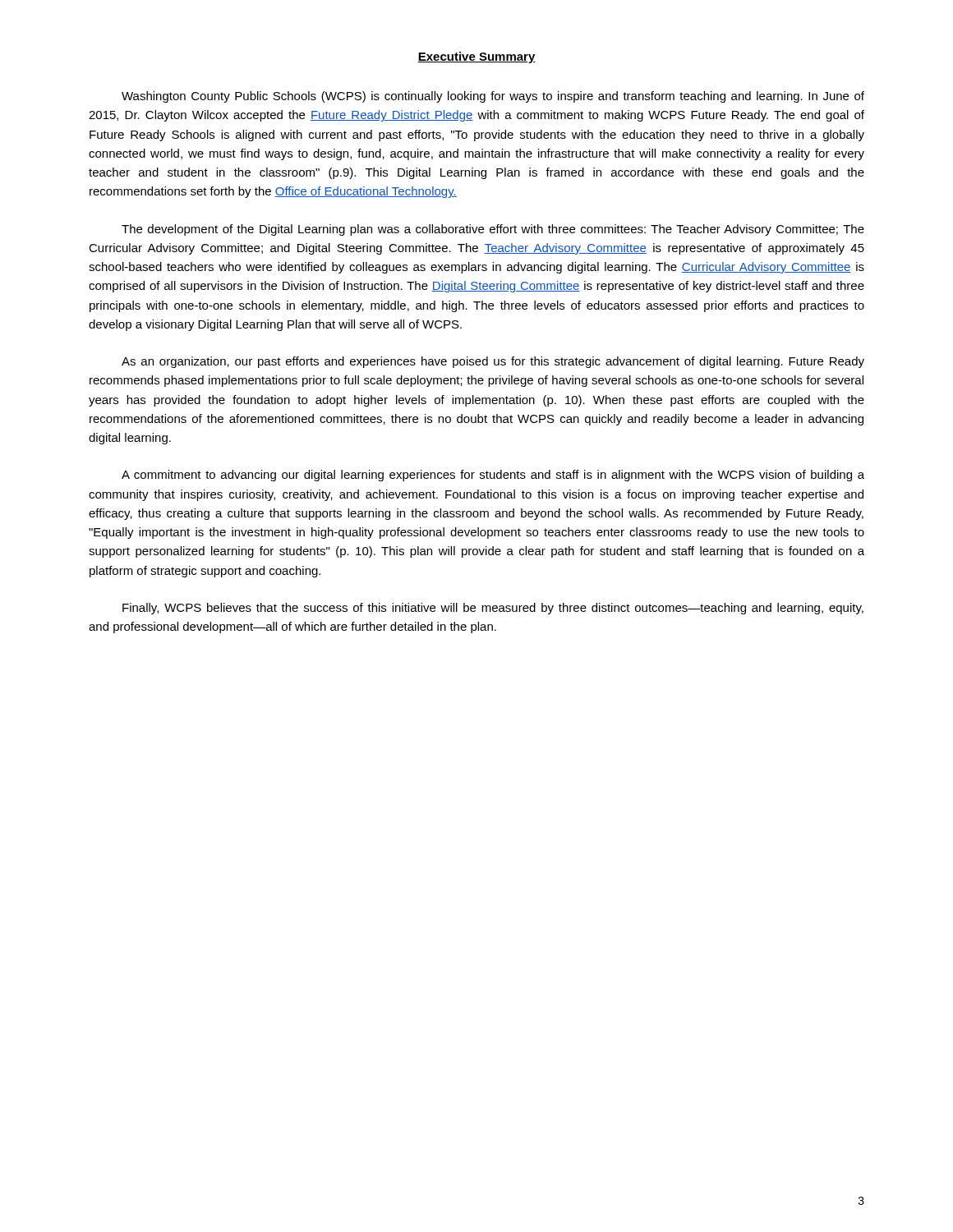This screenshot has height=1232, width=953.
Task: Locate the block of text that opens with "Washington County Public"
Action: [476, 143]
